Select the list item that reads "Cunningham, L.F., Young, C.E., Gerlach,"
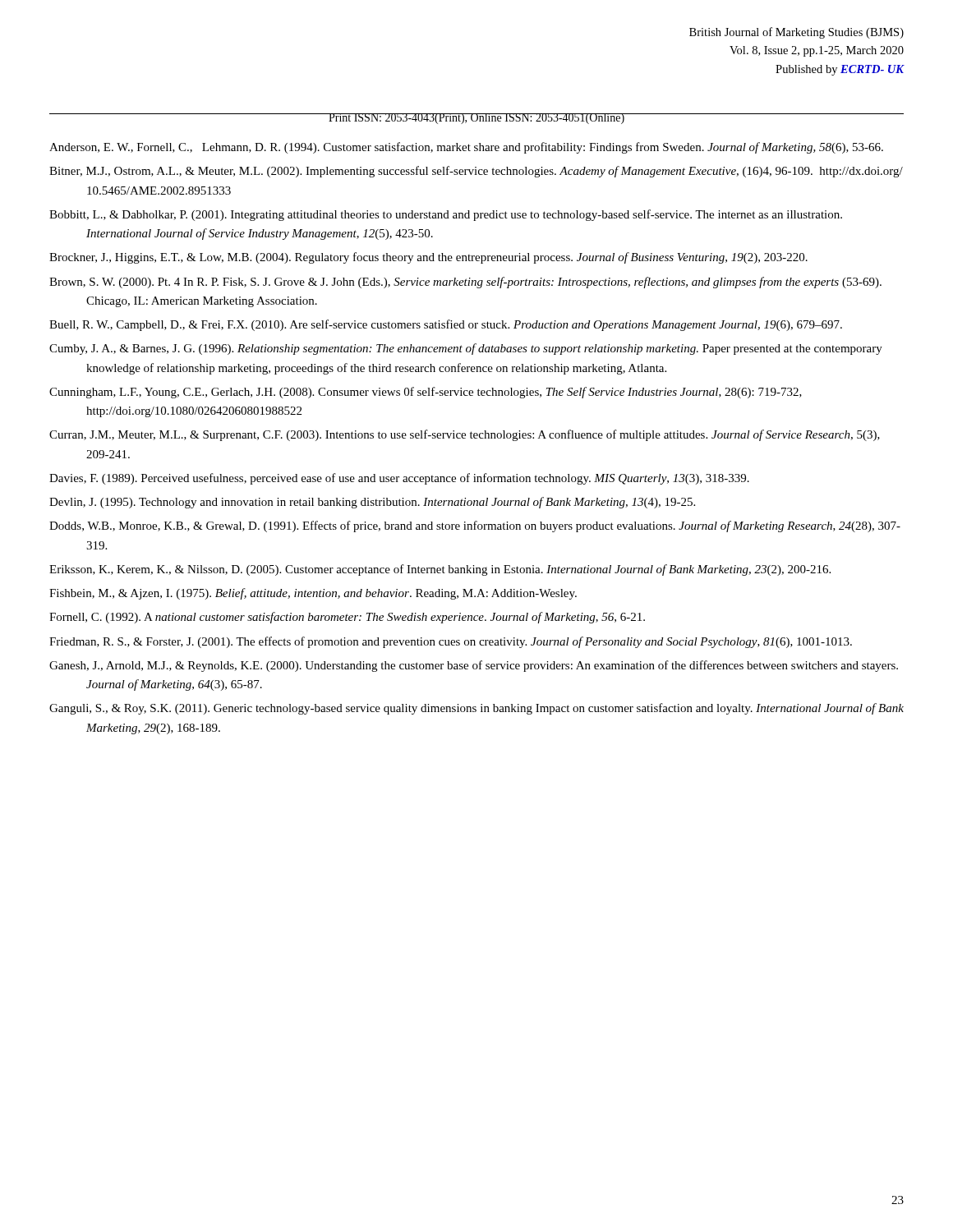This screenshot has height=1232, width=953. pyautogui.click(x=426, y=401)
